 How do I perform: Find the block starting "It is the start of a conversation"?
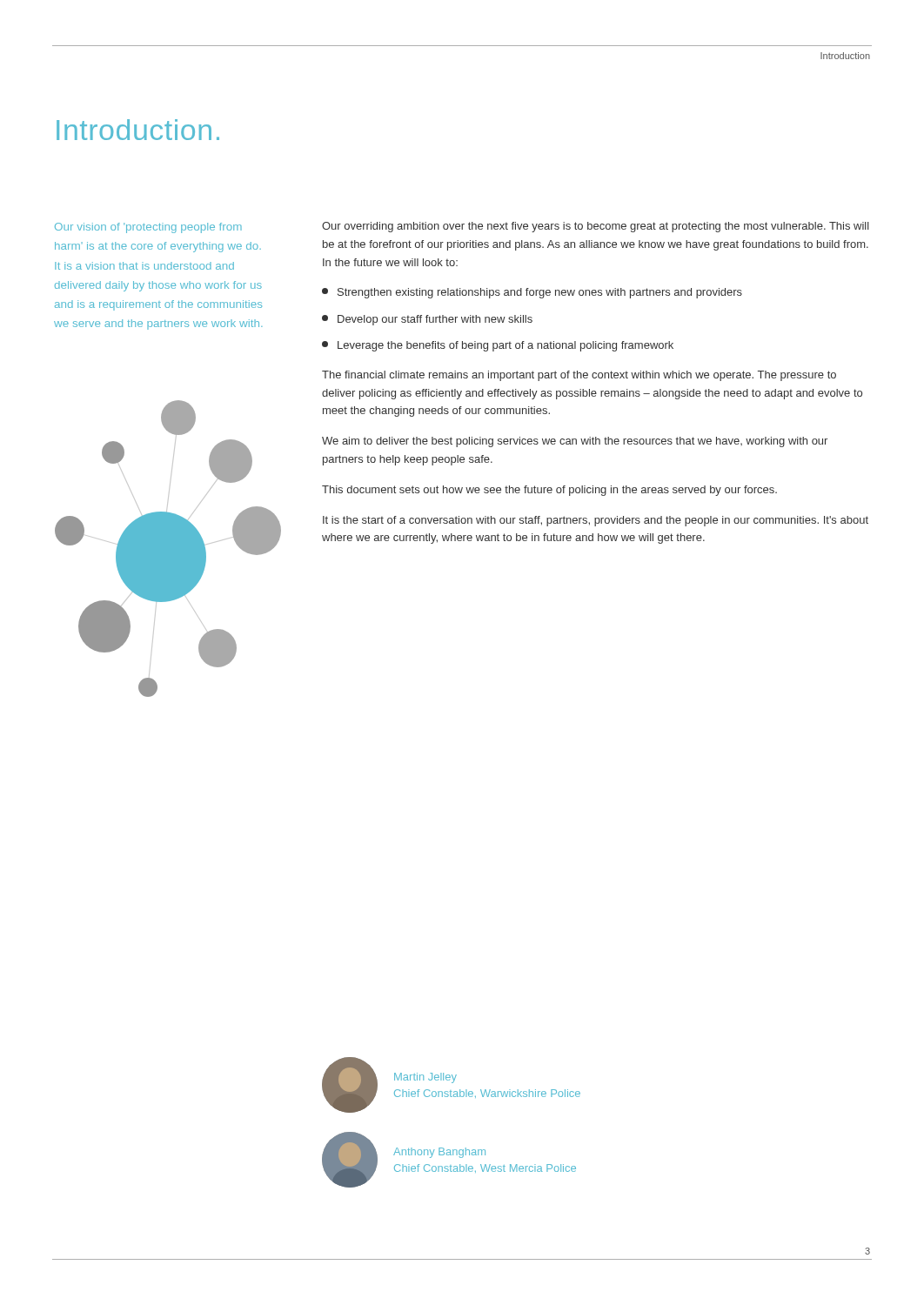pyautogui.click(x=596, y=529)
